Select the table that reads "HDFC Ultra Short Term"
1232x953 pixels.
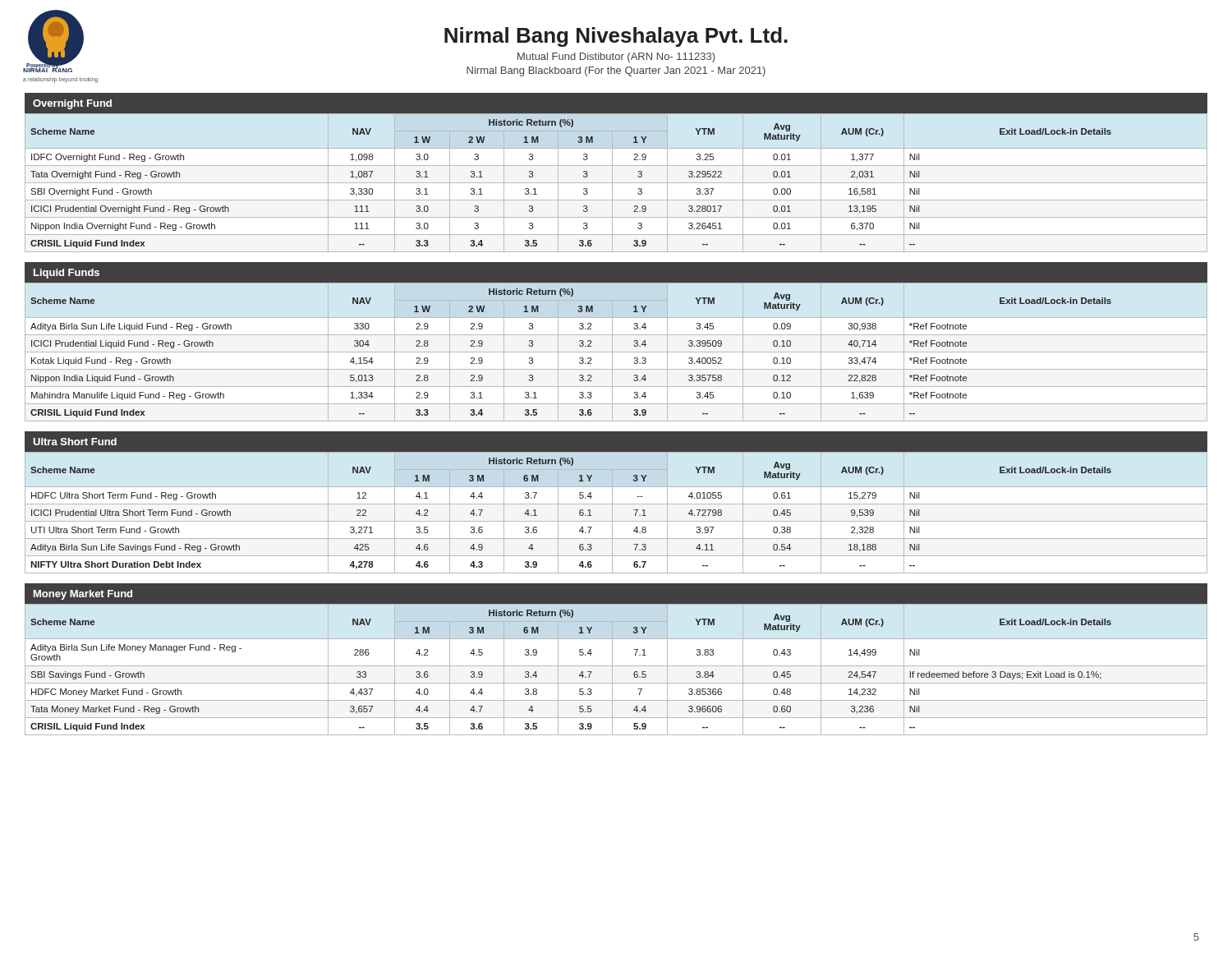click(616, 513)
